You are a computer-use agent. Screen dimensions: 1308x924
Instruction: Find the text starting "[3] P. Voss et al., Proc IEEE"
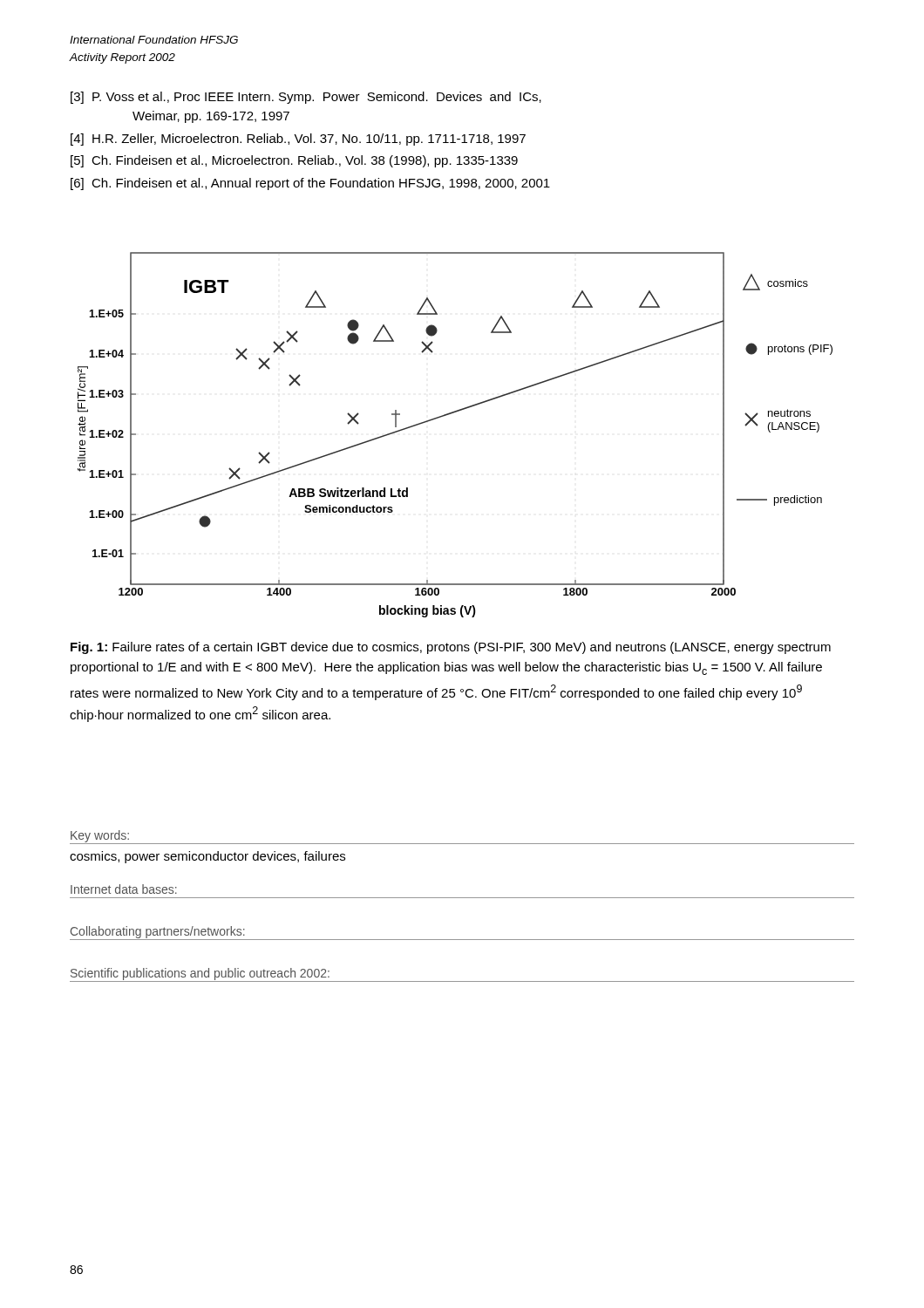pyautogui.click(x=306, y=106)
